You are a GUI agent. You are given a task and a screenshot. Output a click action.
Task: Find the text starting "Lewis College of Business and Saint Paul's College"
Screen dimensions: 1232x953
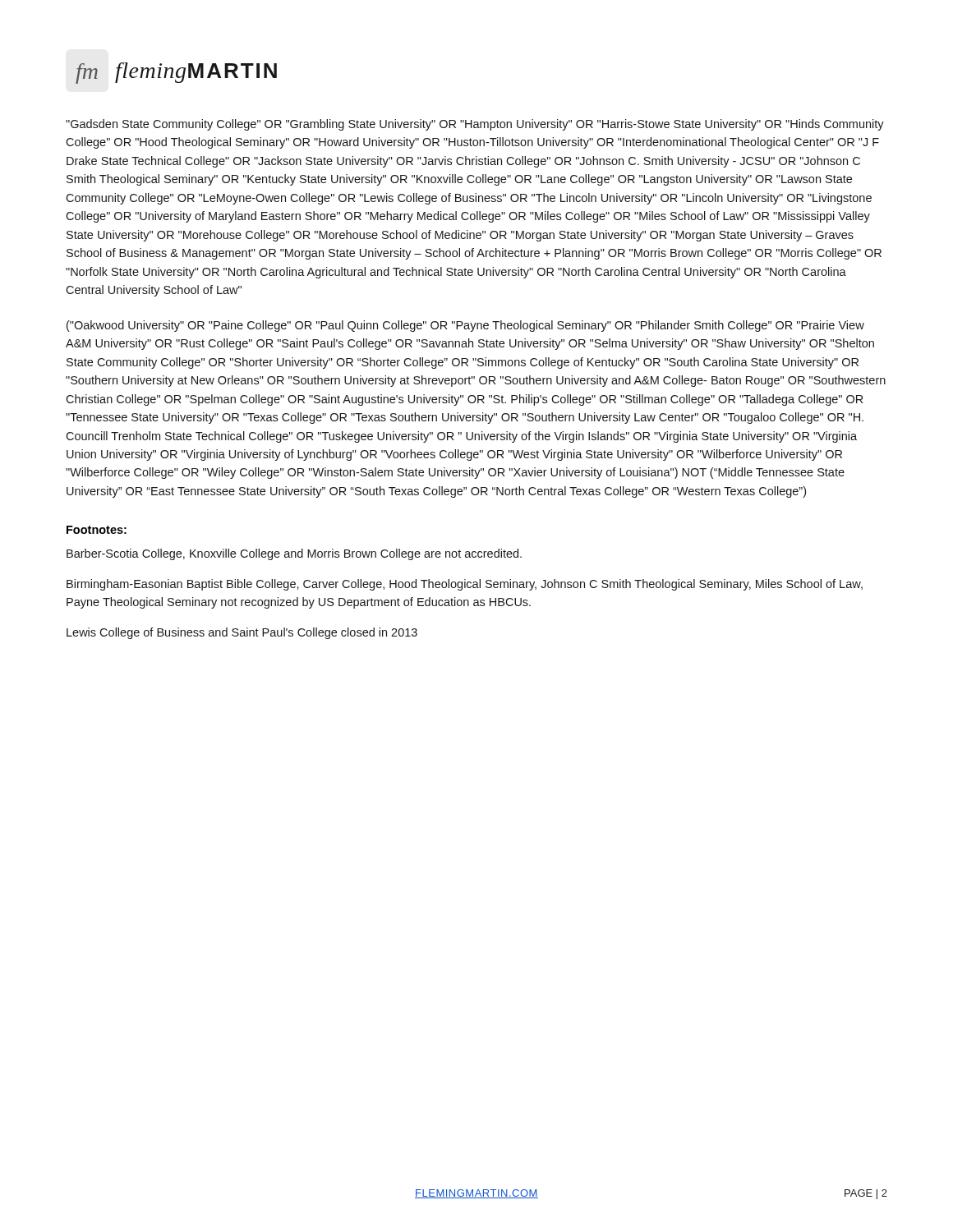[242, 632]
